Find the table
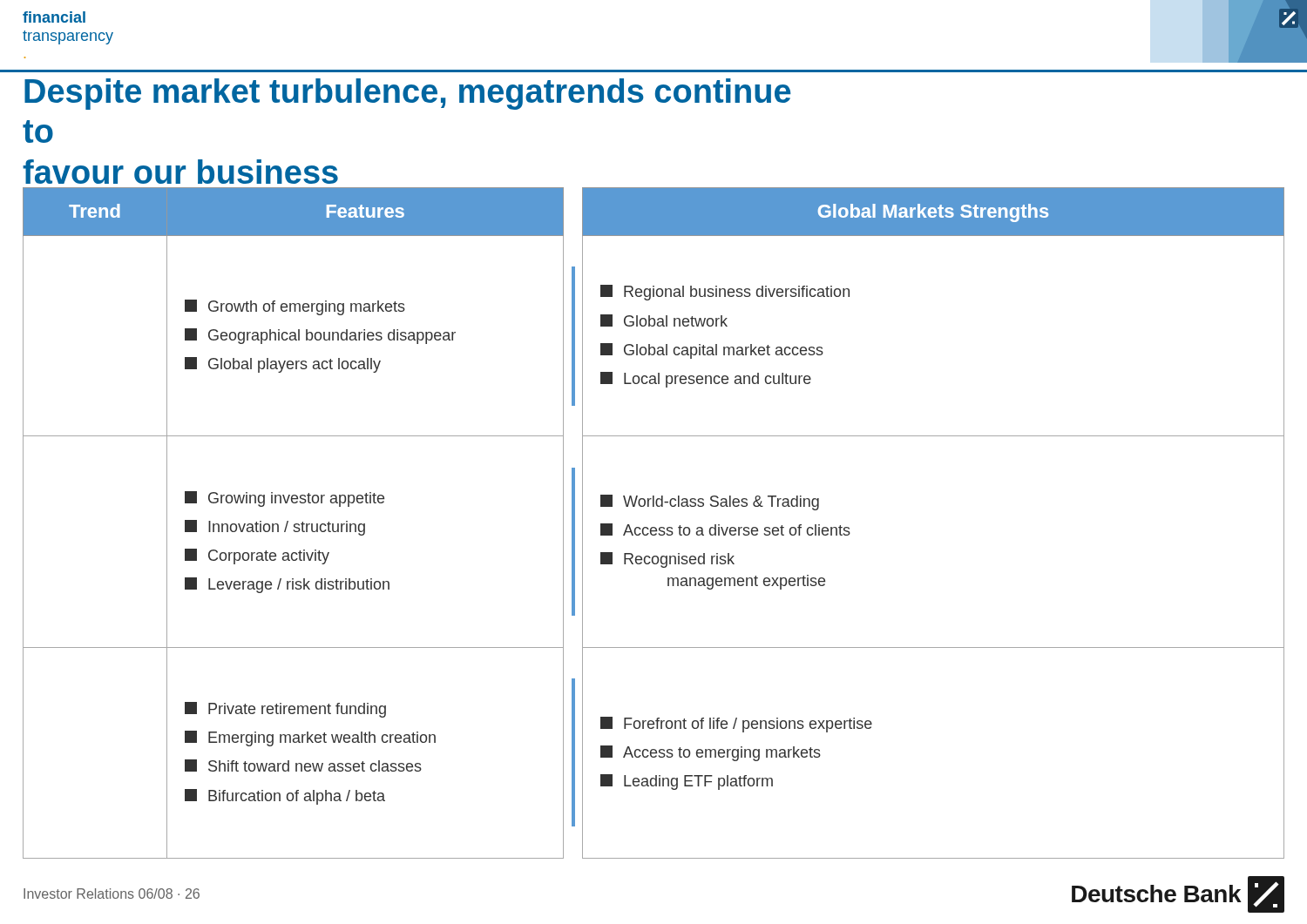 coord(654,523)
